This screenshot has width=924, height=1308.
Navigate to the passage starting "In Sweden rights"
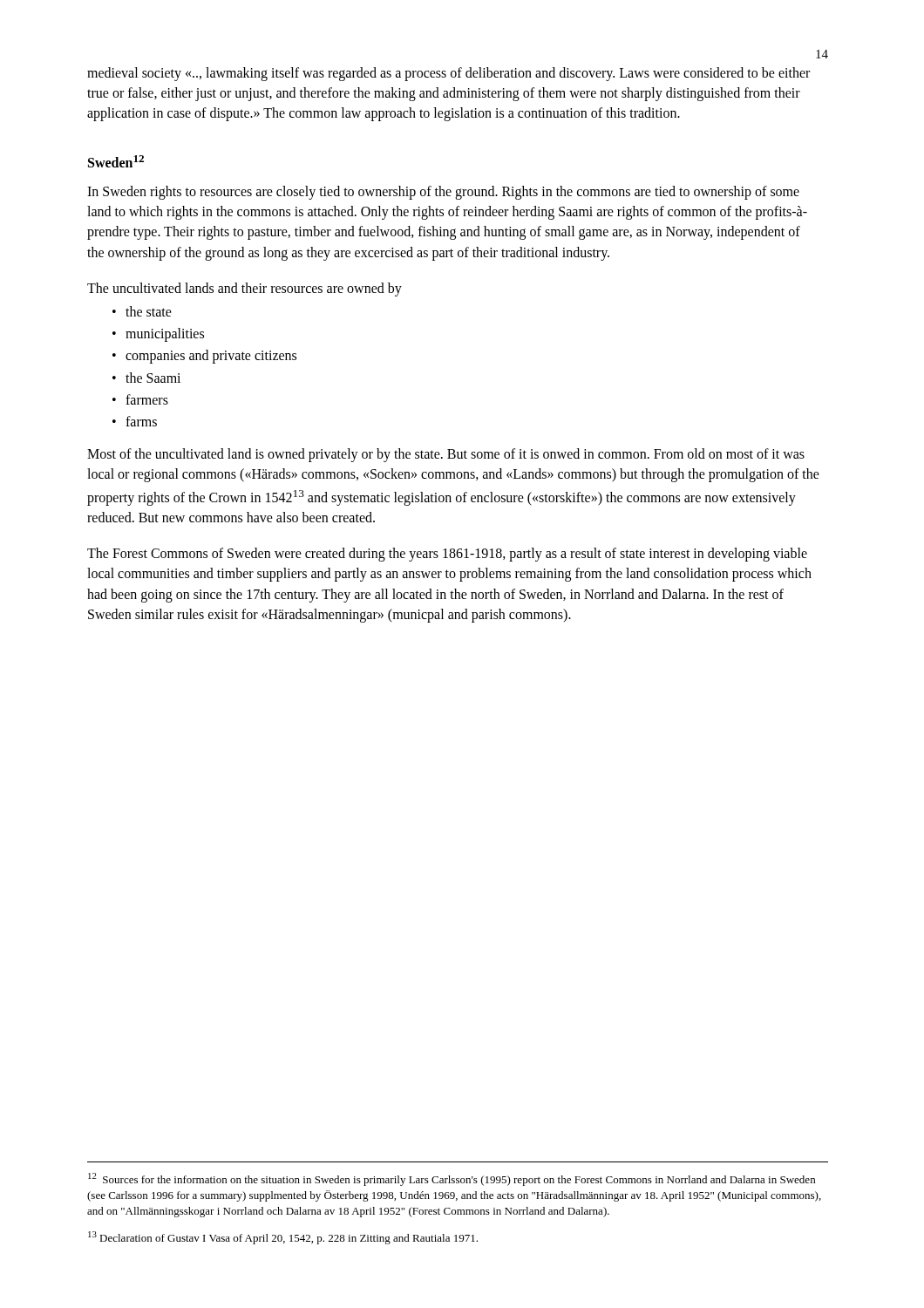(x=447, y=222)
